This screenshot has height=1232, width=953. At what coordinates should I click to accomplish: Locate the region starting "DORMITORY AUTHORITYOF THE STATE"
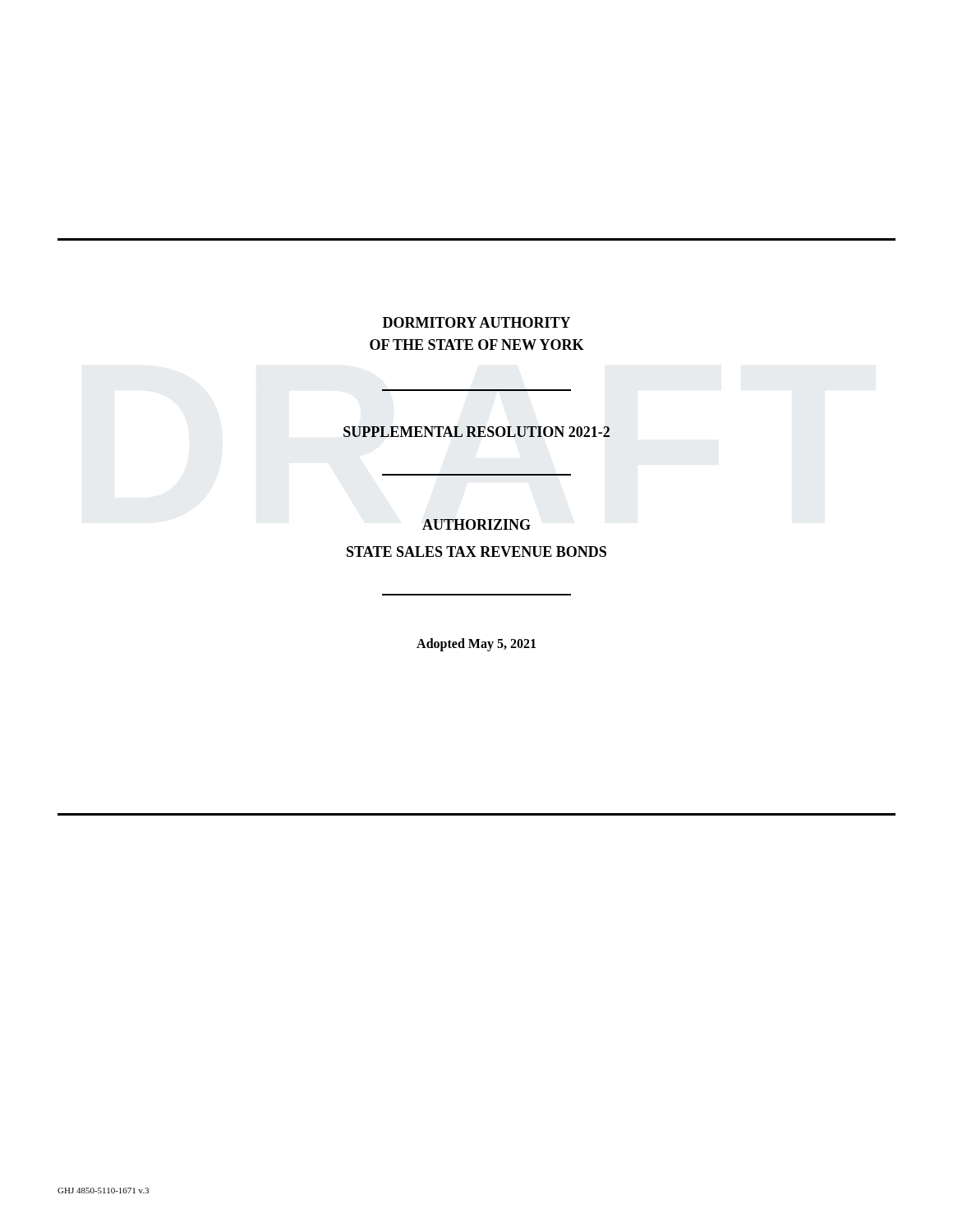click(x=476, y=334)
